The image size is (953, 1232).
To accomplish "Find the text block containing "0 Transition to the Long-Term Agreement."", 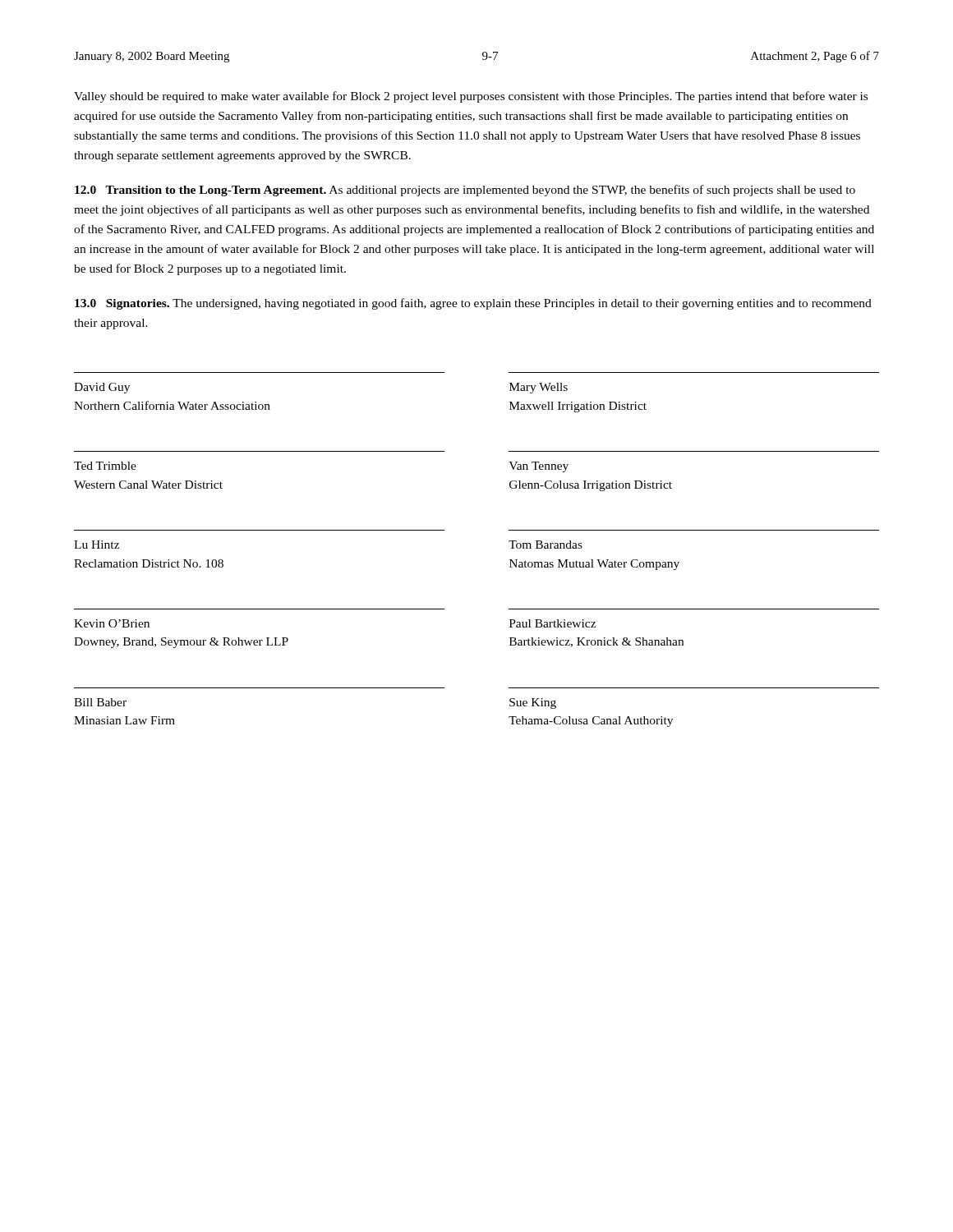I will [x=474, y=229].
